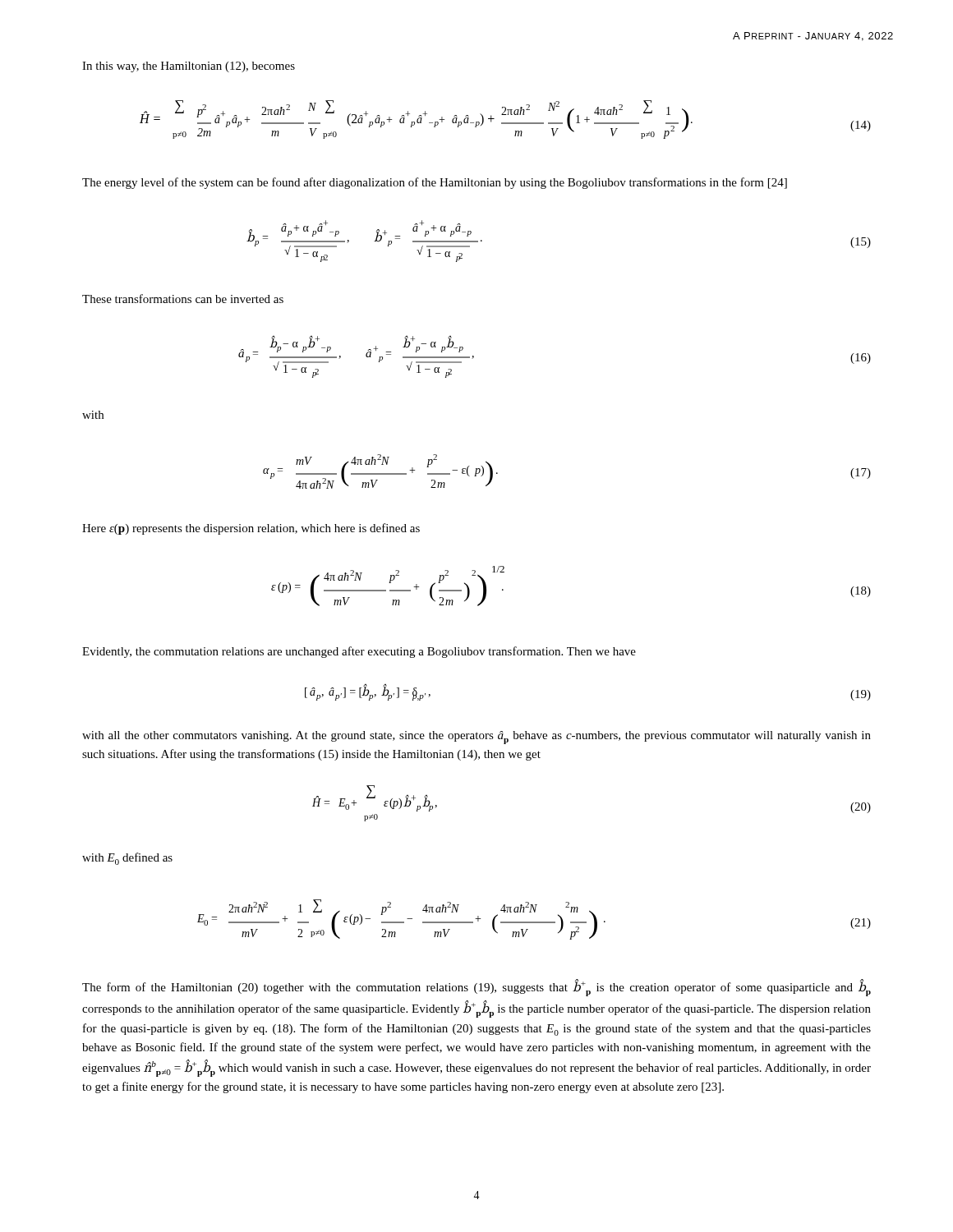
Task: Locate the block of text that opens with "with all the"
Action: [x=476, y=744]
